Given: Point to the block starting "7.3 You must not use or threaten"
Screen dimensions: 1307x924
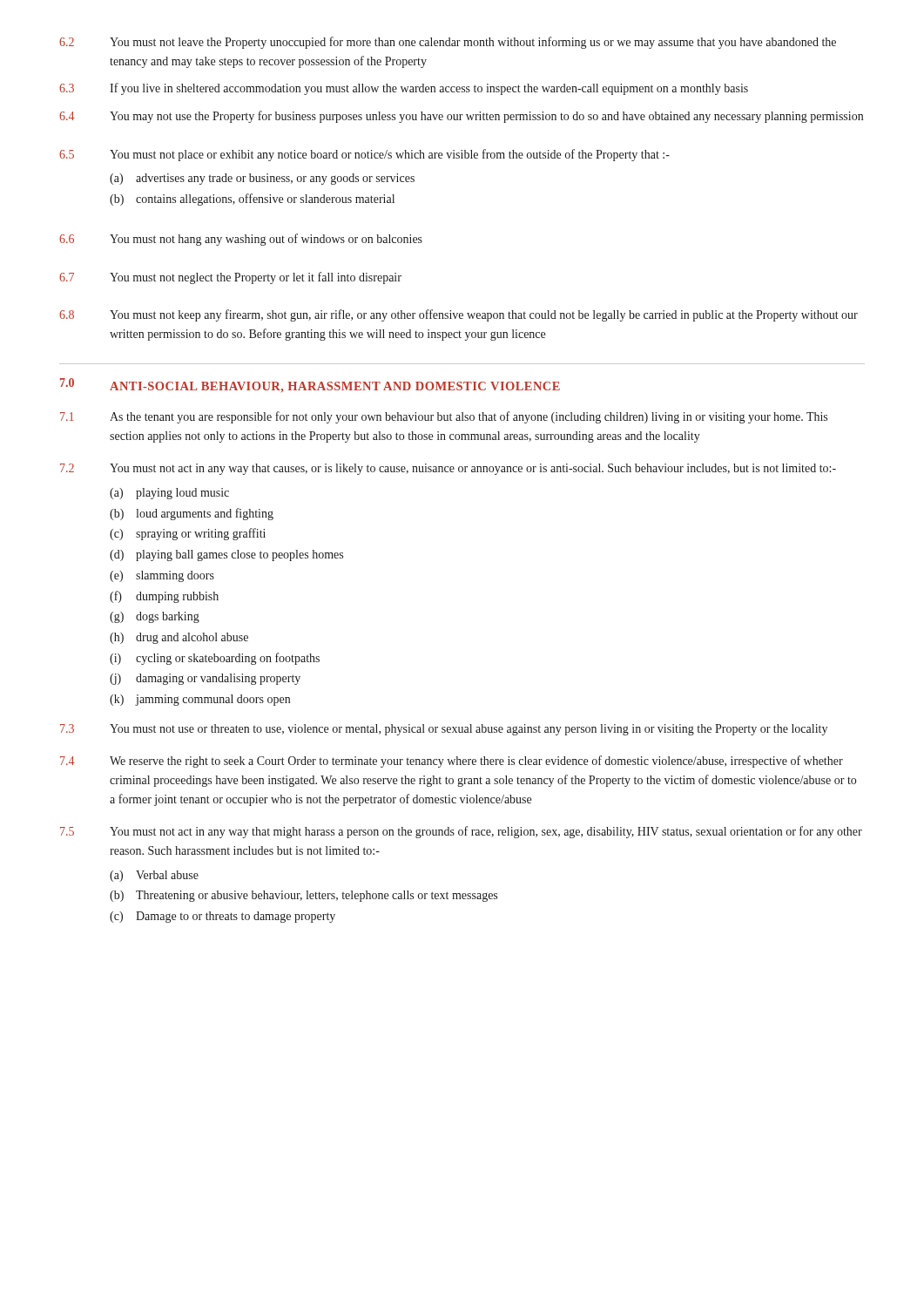Looking at the screenshot, I should pyautogui.click(x=462, y=729).
